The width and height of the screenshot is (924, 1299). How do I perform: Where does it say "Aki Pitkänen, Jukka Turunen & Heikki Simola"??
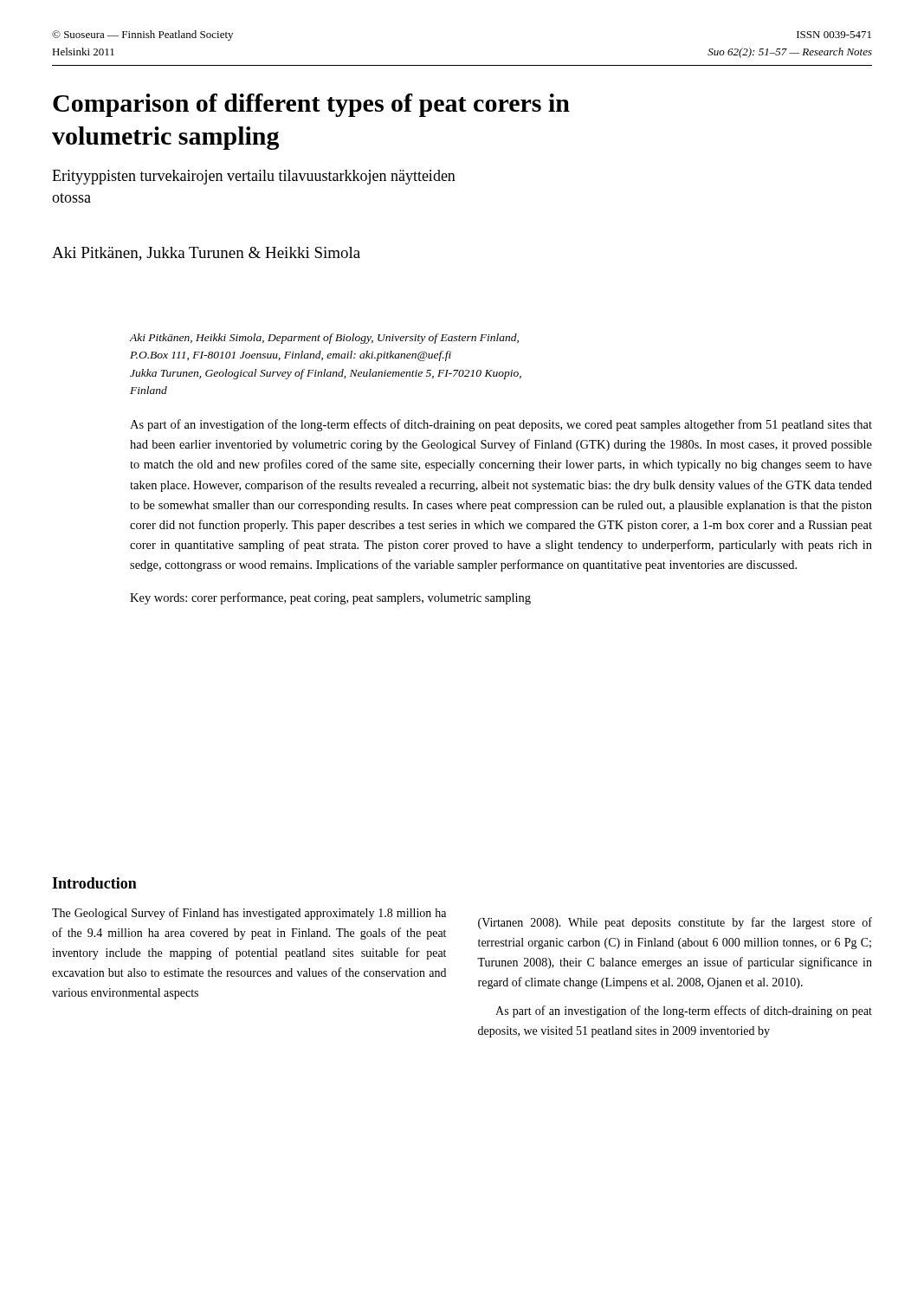coord(206,253)
